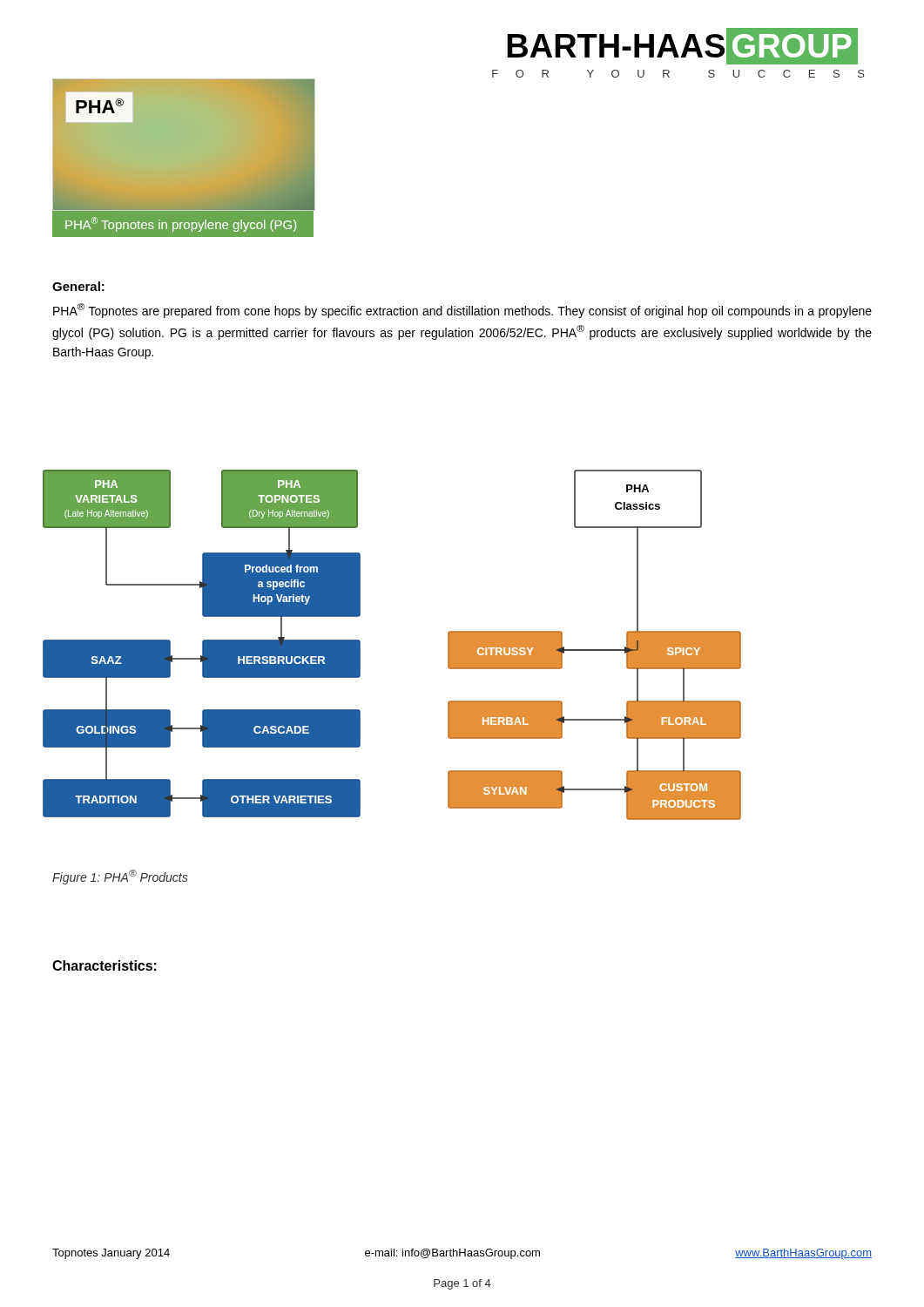This screenshot has width=924, height=1307.
Task: Locate the block starting "Figure 1: PHA® Products"
Action: click(x=120, y=875)
